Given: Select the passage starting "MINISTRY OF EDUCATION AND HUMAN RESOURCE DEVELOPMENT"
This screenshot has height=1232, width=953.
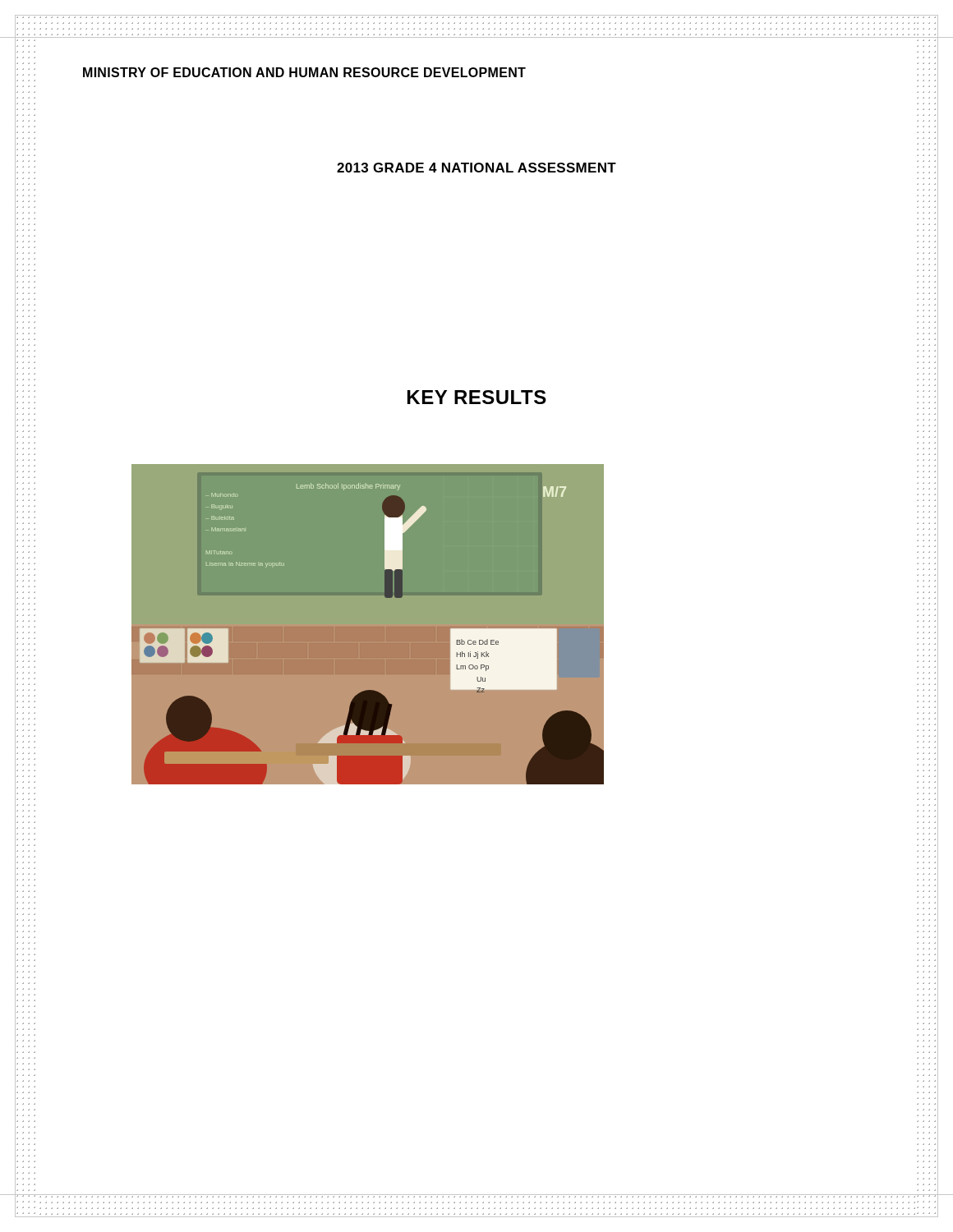Looking at the screenshot, I should click(x=304, y=73).
